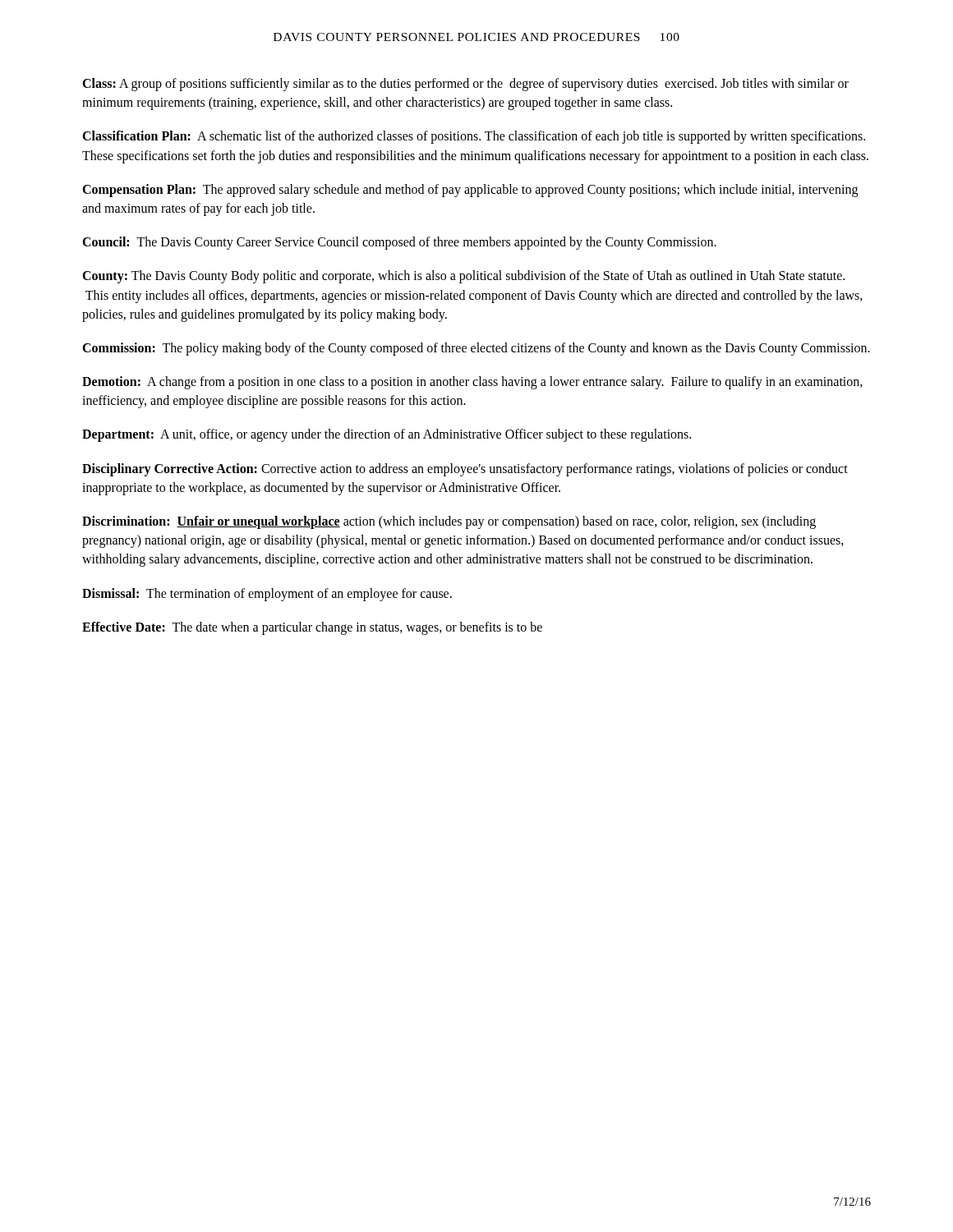Find the text block with the text "Dismissal: The termination of"
Viewport: 953px width, 1232px height.
(x=267, y=595)
